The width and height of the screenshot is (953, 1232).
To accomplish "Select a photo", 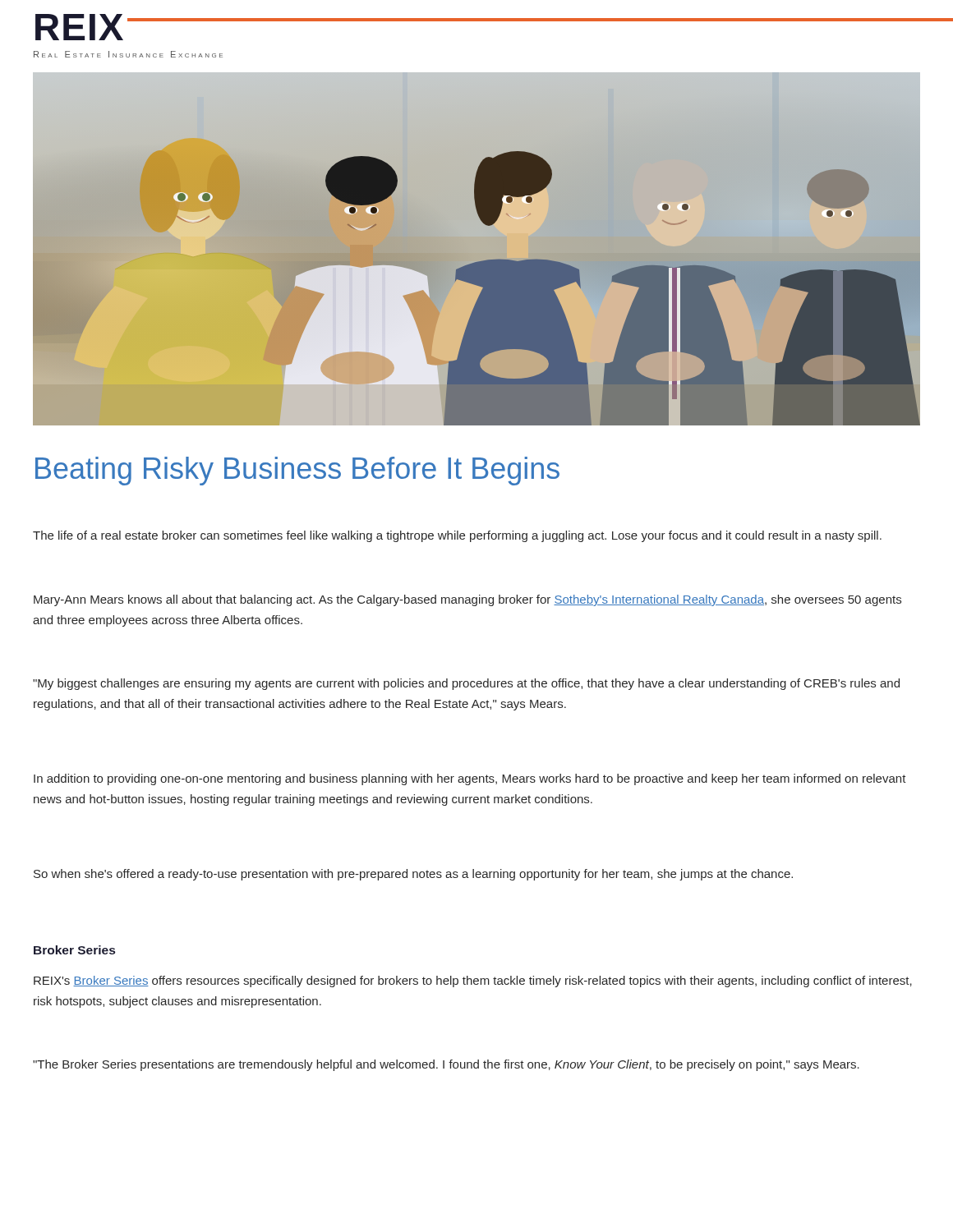I will 476,249.
